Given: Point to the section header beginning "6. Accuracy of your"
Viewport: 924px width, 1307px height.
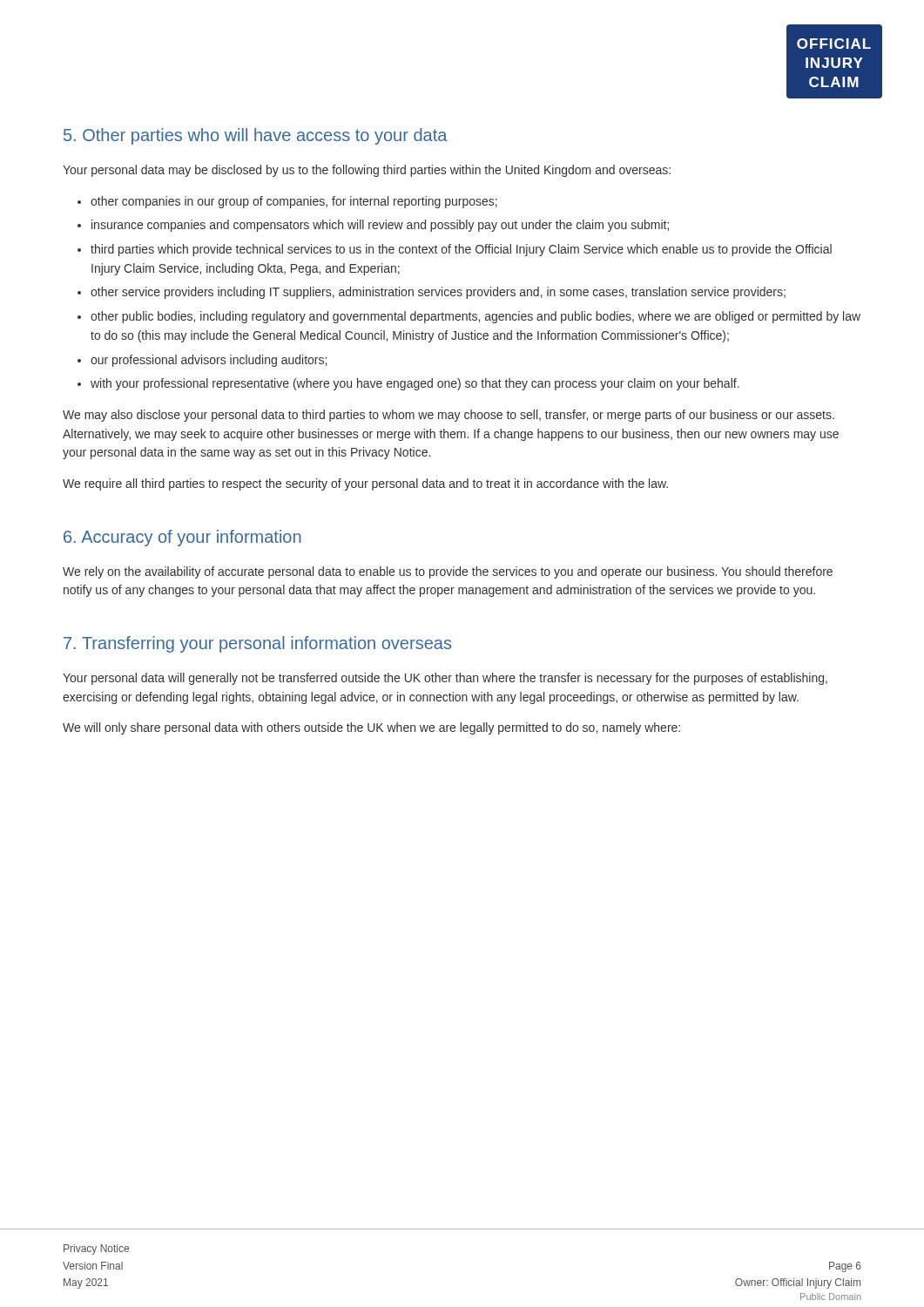Looking at the screenshot, I should click(x=182, y=538).
